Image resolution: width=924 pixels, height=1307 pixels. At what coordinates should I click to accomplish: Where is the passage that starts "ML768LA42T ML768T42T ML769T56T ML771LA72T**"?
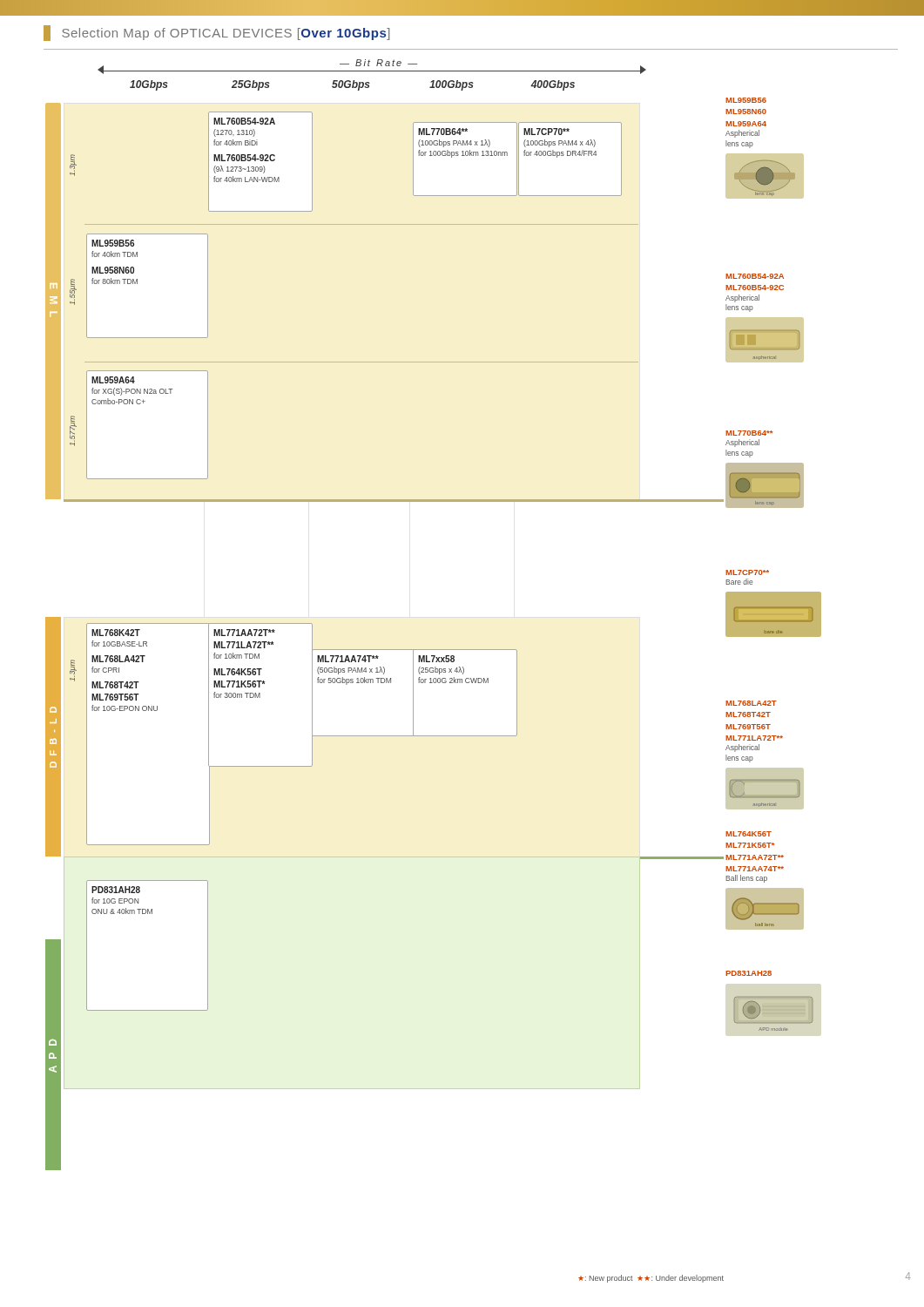coord(751,703)
